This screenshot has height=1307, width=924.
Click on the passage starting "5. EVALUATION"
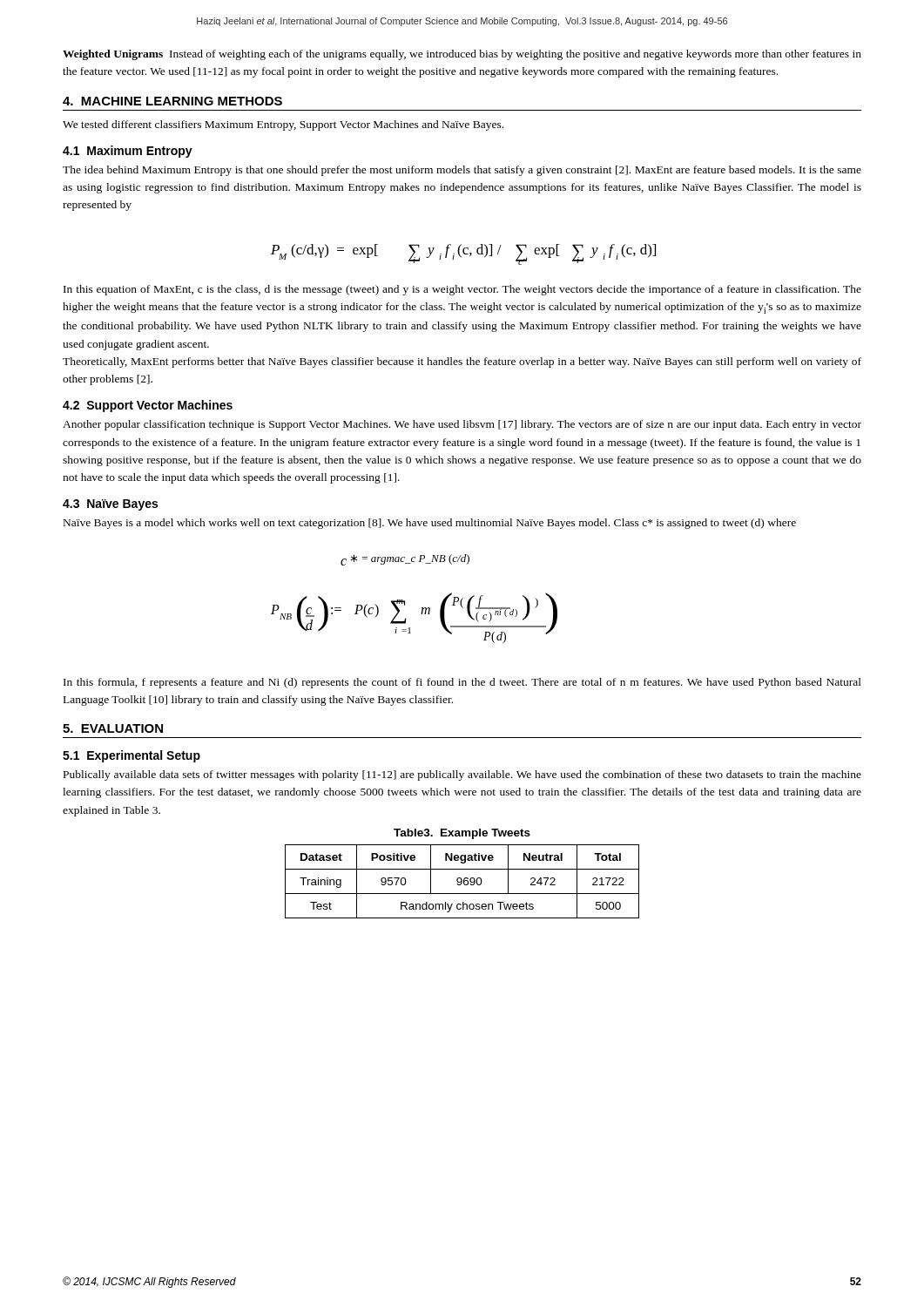click(x=462, y=729)
